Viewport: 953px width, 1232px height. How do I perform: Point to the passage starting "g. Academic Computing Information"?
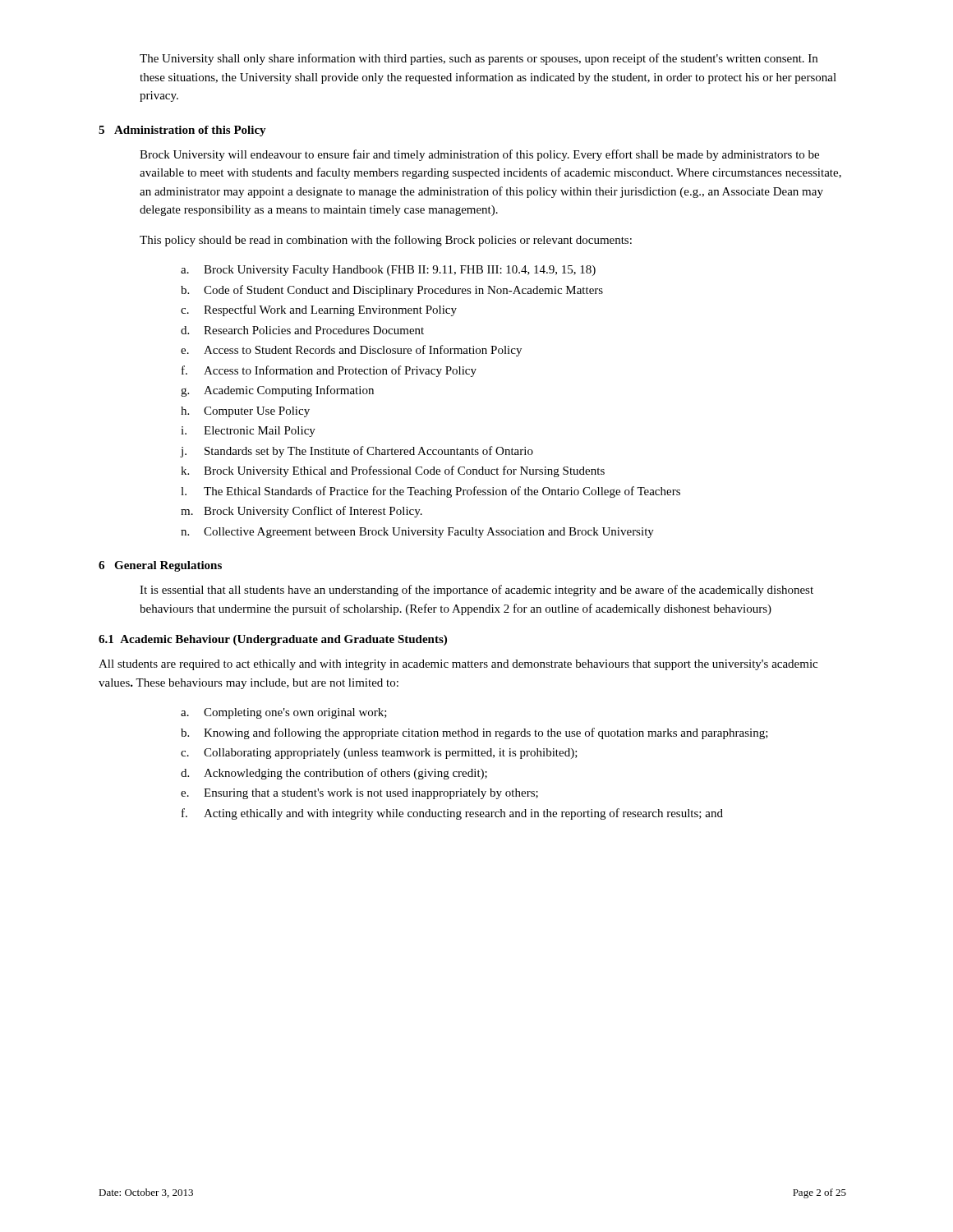coord(277,391)
